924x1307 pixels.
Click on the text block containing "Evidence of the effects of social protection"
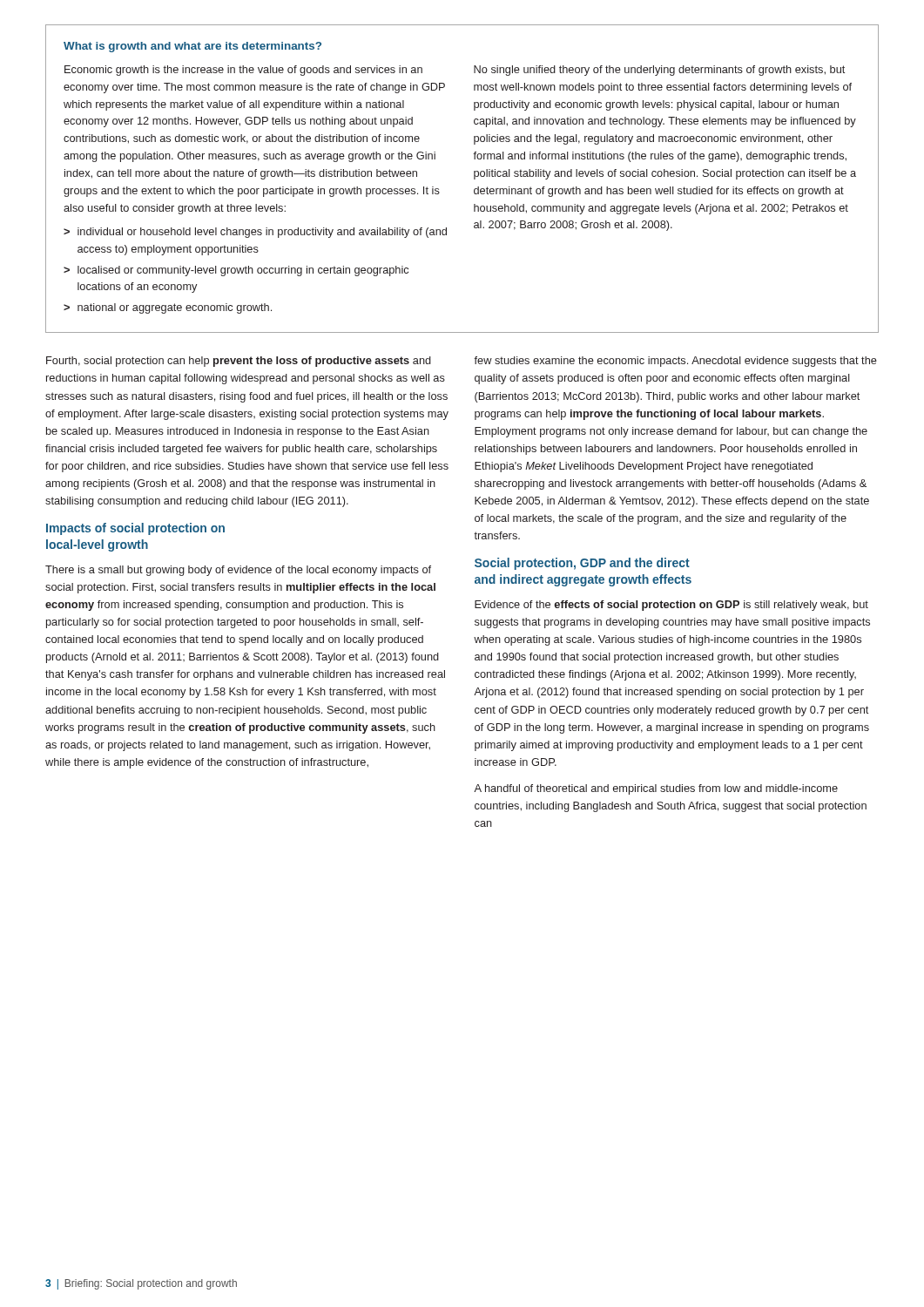point(676,714)
